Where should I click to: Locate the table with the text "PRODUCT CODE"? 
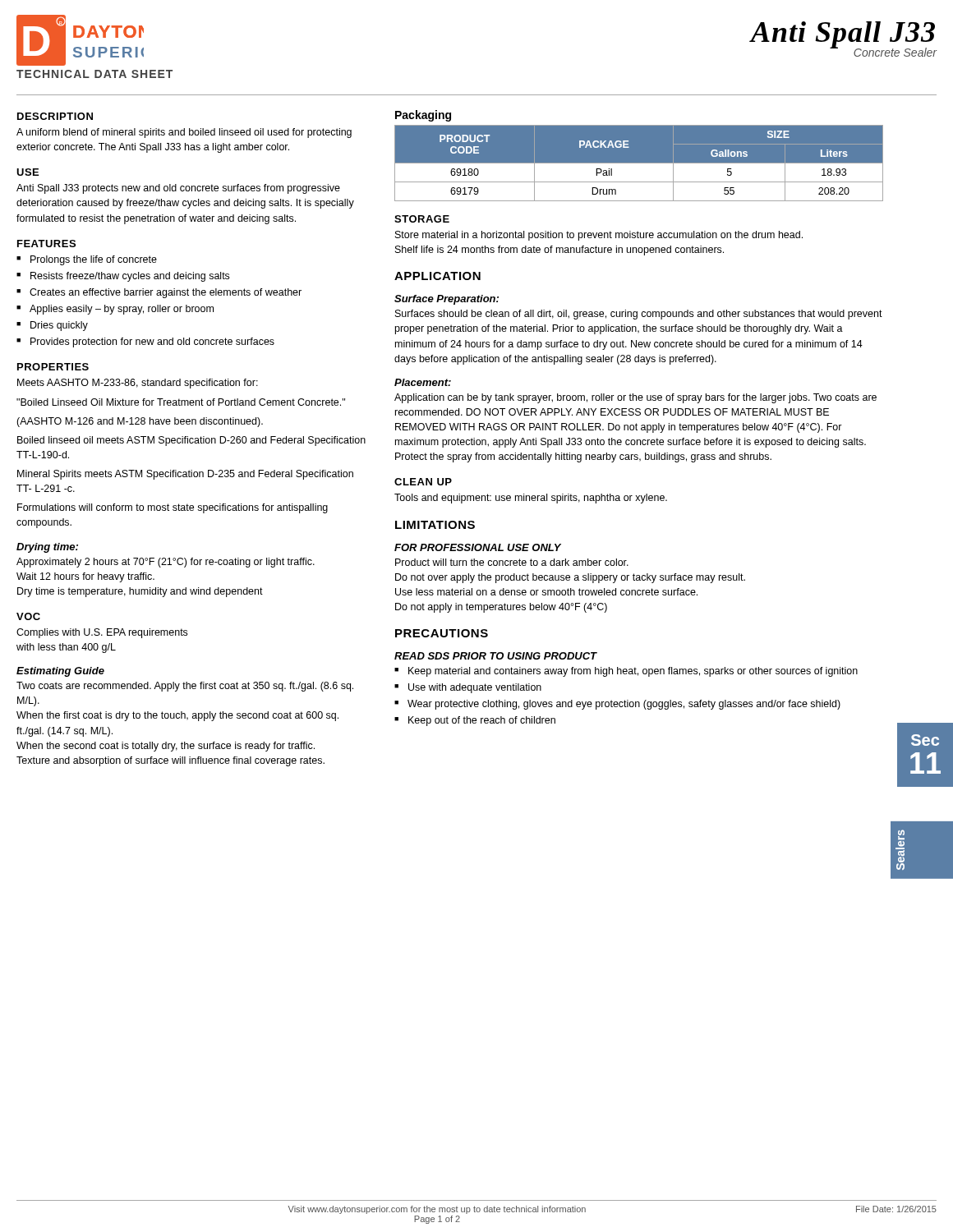pyautogui.click(x=639, y=163)
